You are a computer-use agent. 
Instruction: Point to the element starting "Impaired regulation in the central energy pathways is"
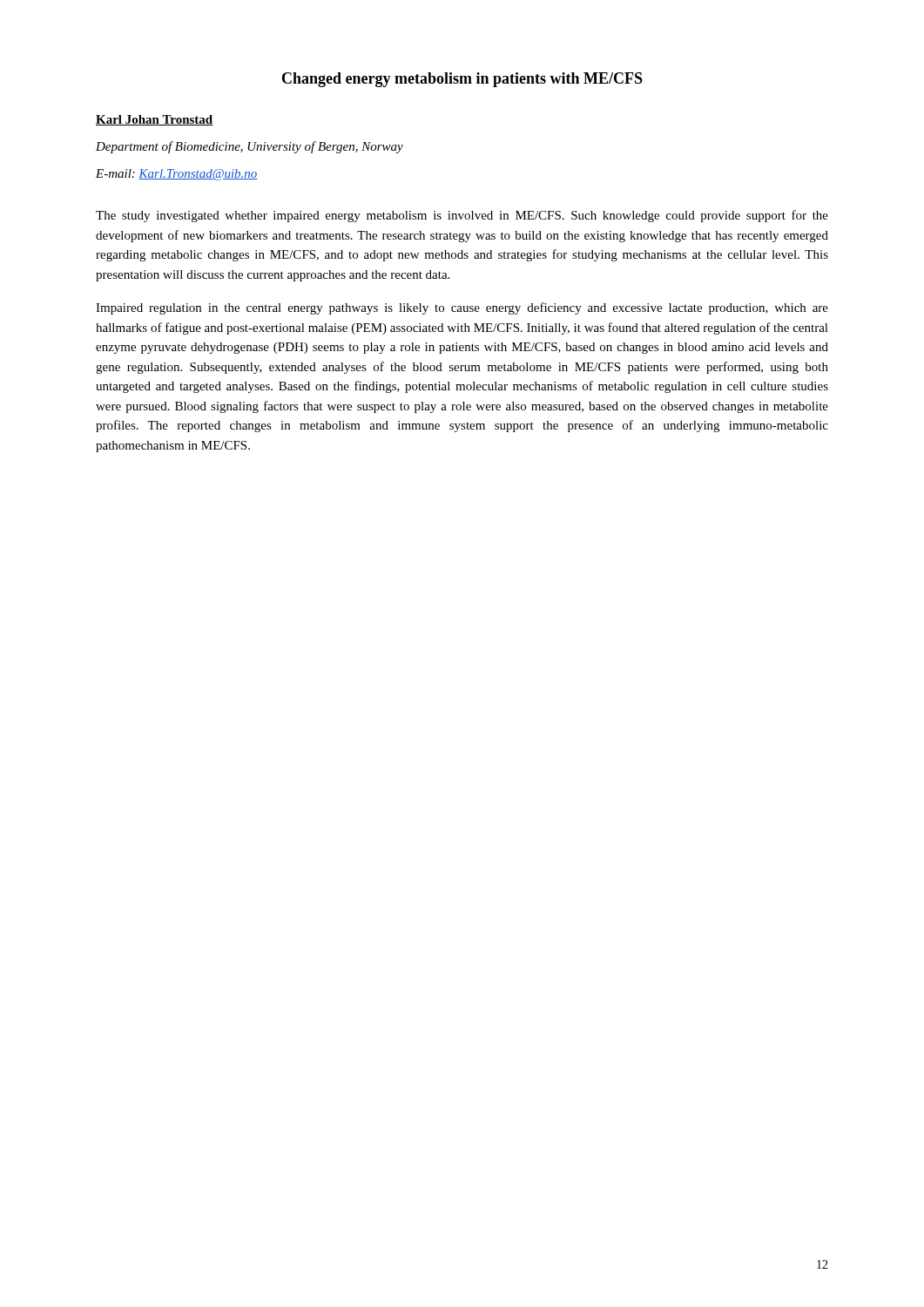(462, 376)
